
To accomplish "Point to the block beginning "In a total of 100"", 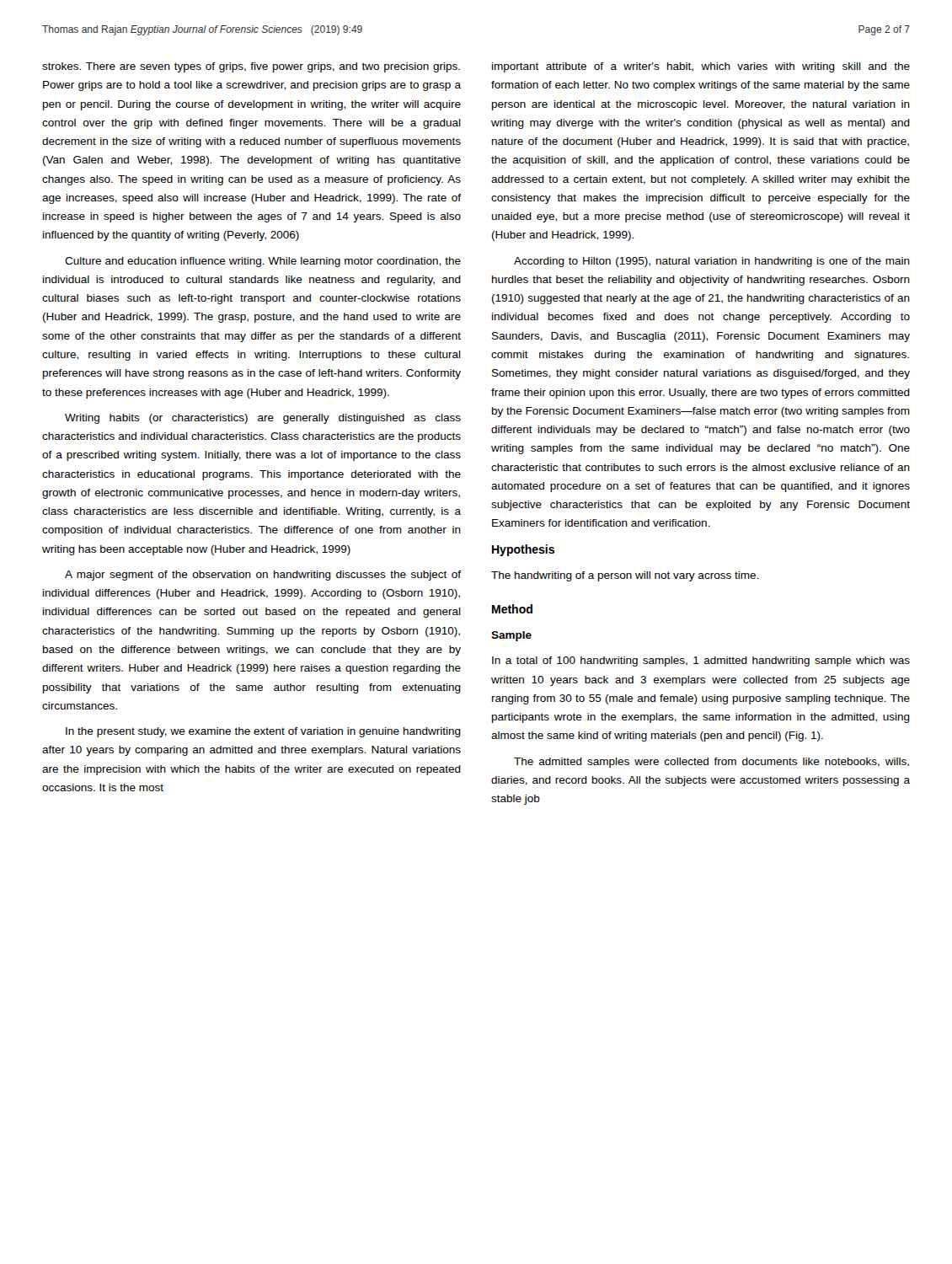I will (x=701, y=699).
